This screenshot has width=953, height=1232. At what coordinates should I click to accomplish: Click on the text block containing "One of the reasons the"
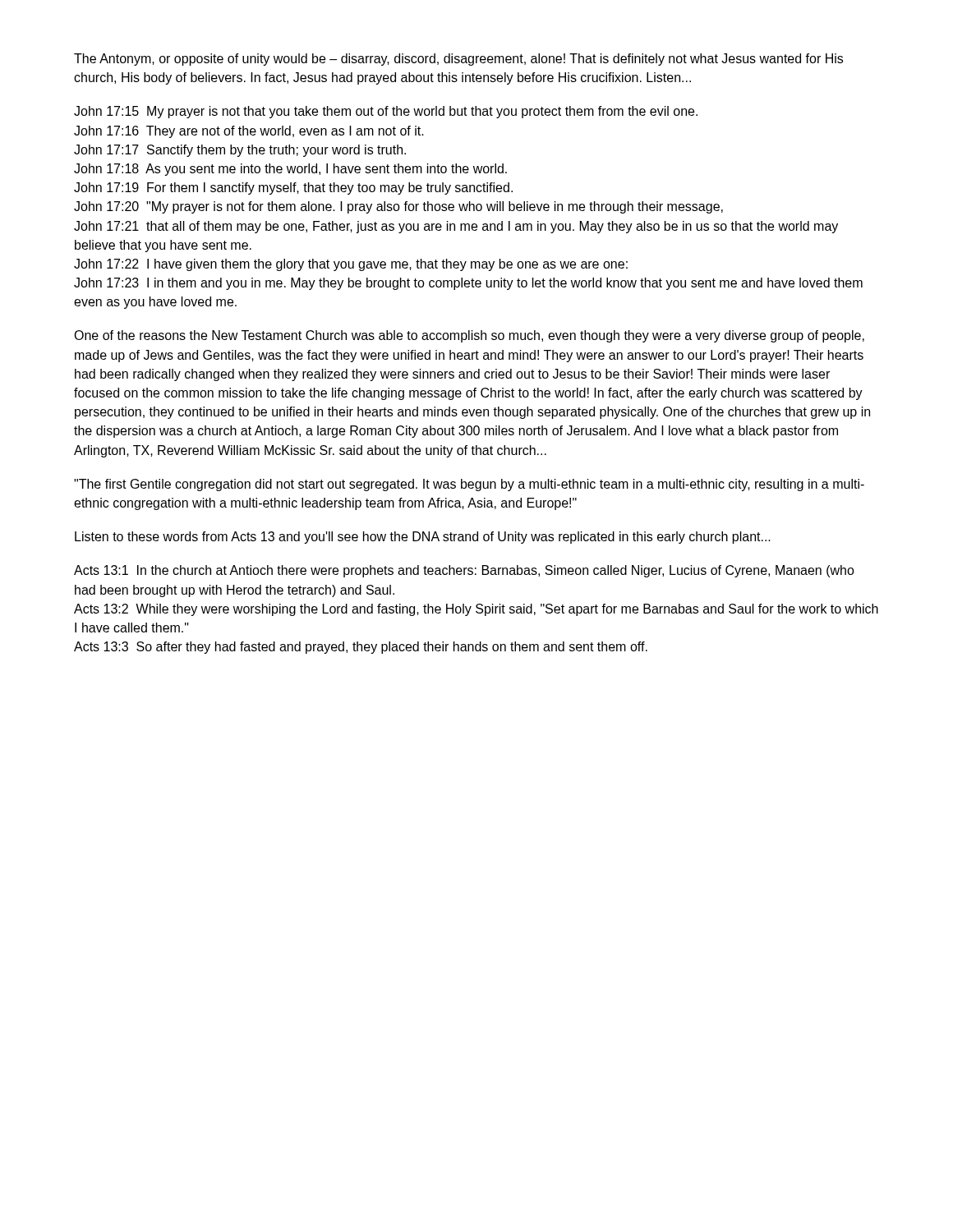click(x=472, y=393)
